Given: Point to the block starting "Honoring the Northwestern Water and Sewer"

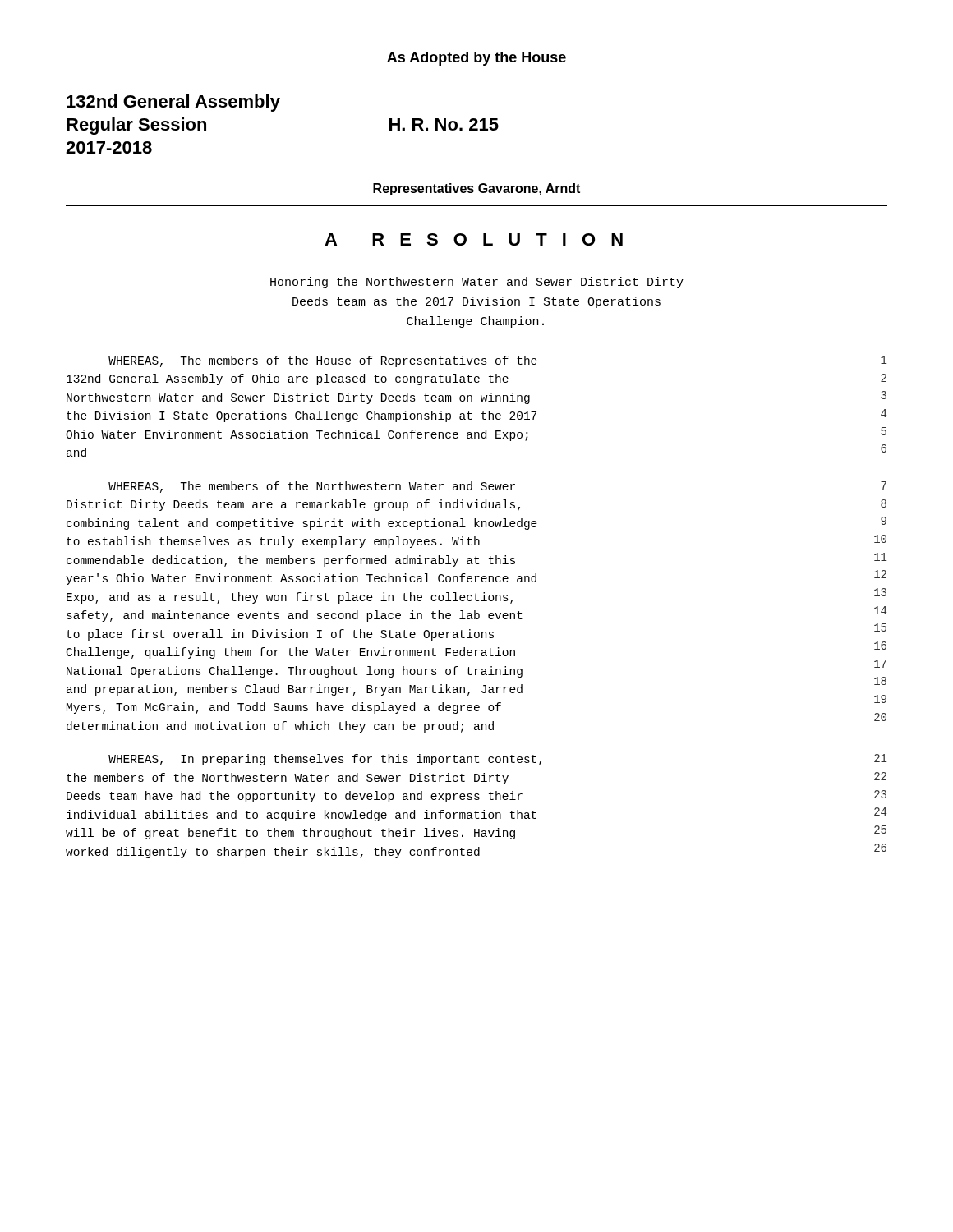Looking at the screenshot, I should point(476,303).
